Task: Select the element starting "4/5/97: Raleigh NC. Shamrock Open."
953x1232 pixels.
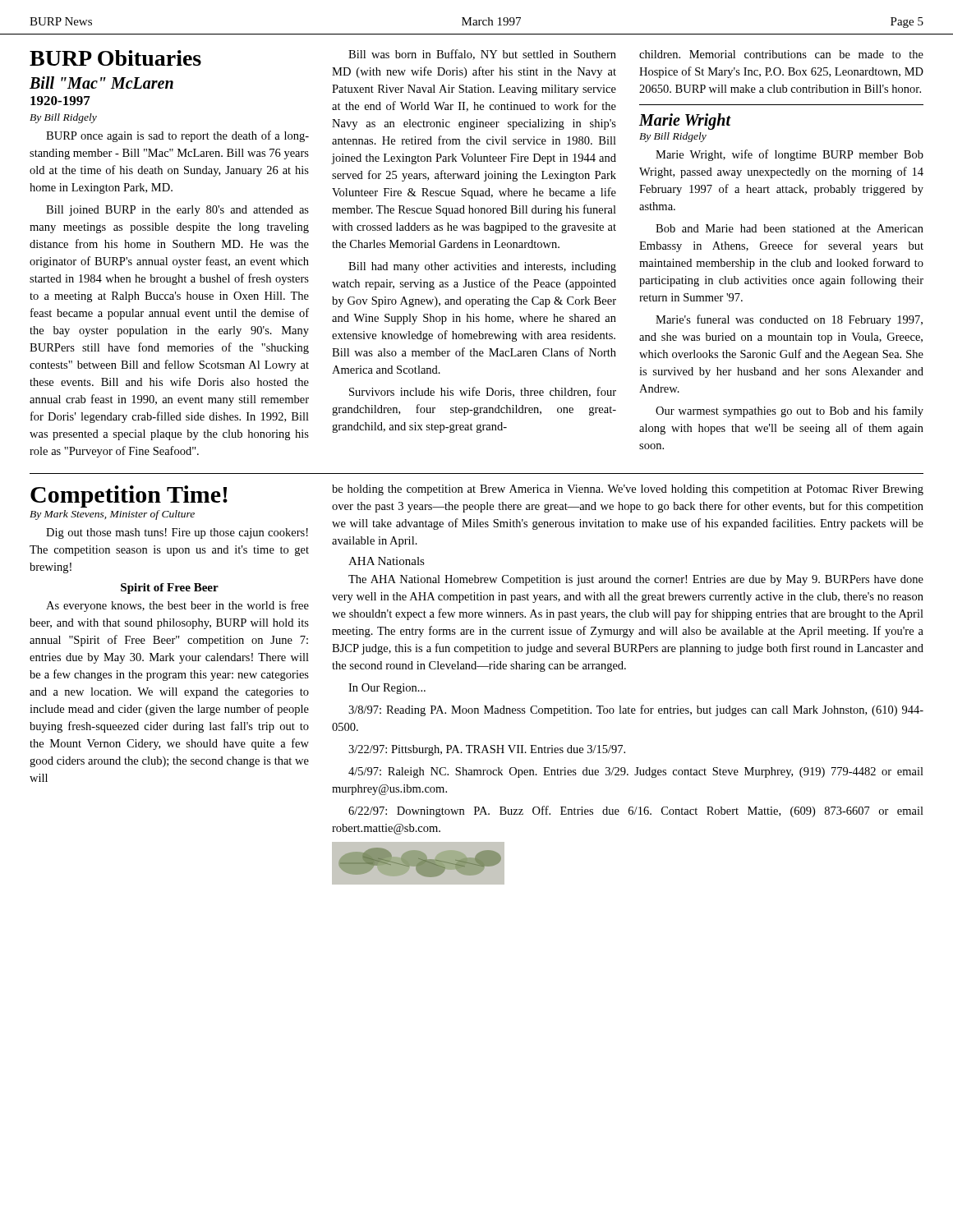Action: (628, 781)
